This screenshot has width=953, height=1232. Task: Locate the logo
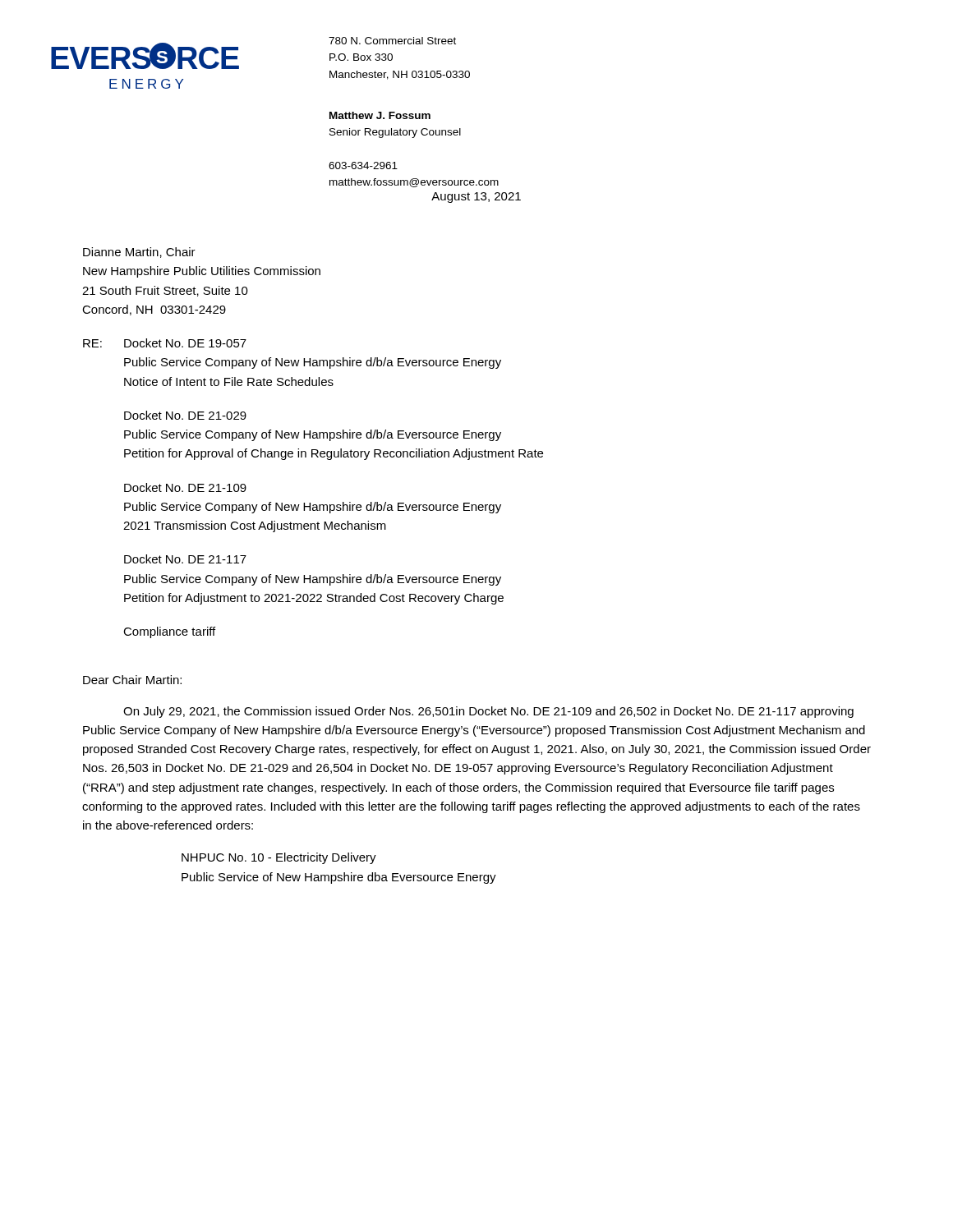pos(156,67)
